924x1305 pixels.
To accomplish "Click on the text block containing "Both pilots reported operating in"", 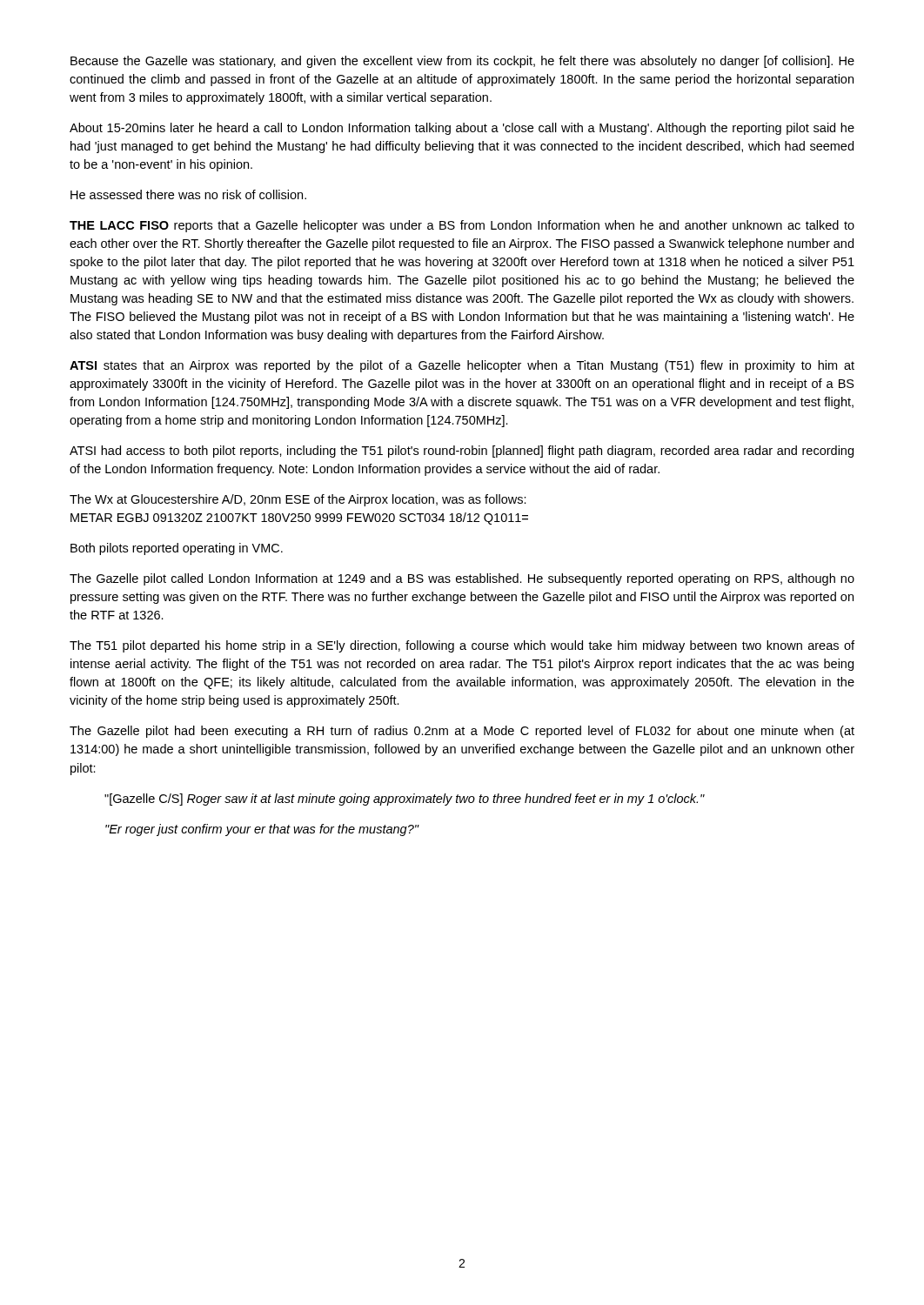I will (x=177, y=548).
